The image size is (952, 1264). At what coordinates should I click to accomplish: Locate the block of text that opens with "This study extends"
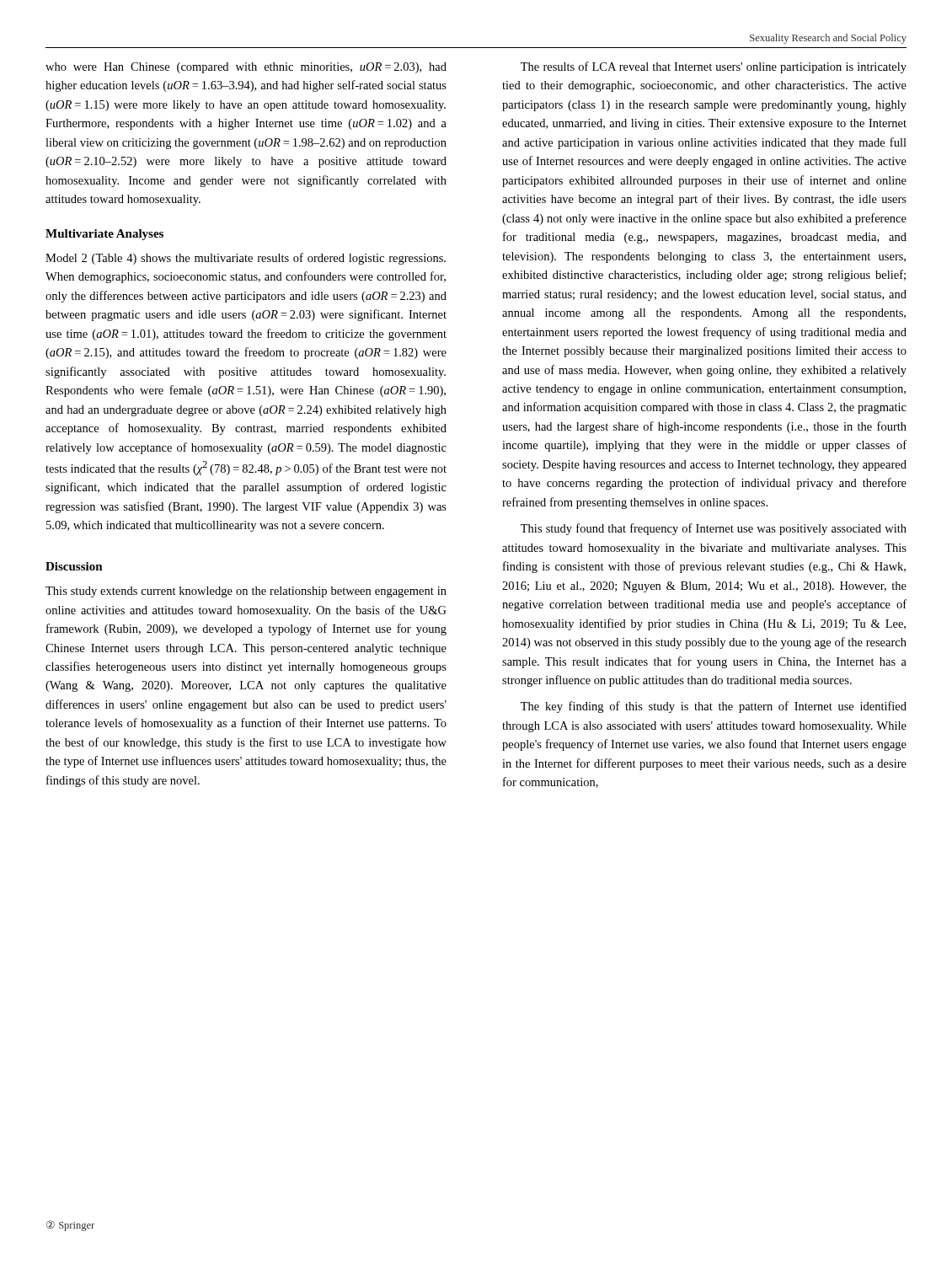click(x=246, y=686)
